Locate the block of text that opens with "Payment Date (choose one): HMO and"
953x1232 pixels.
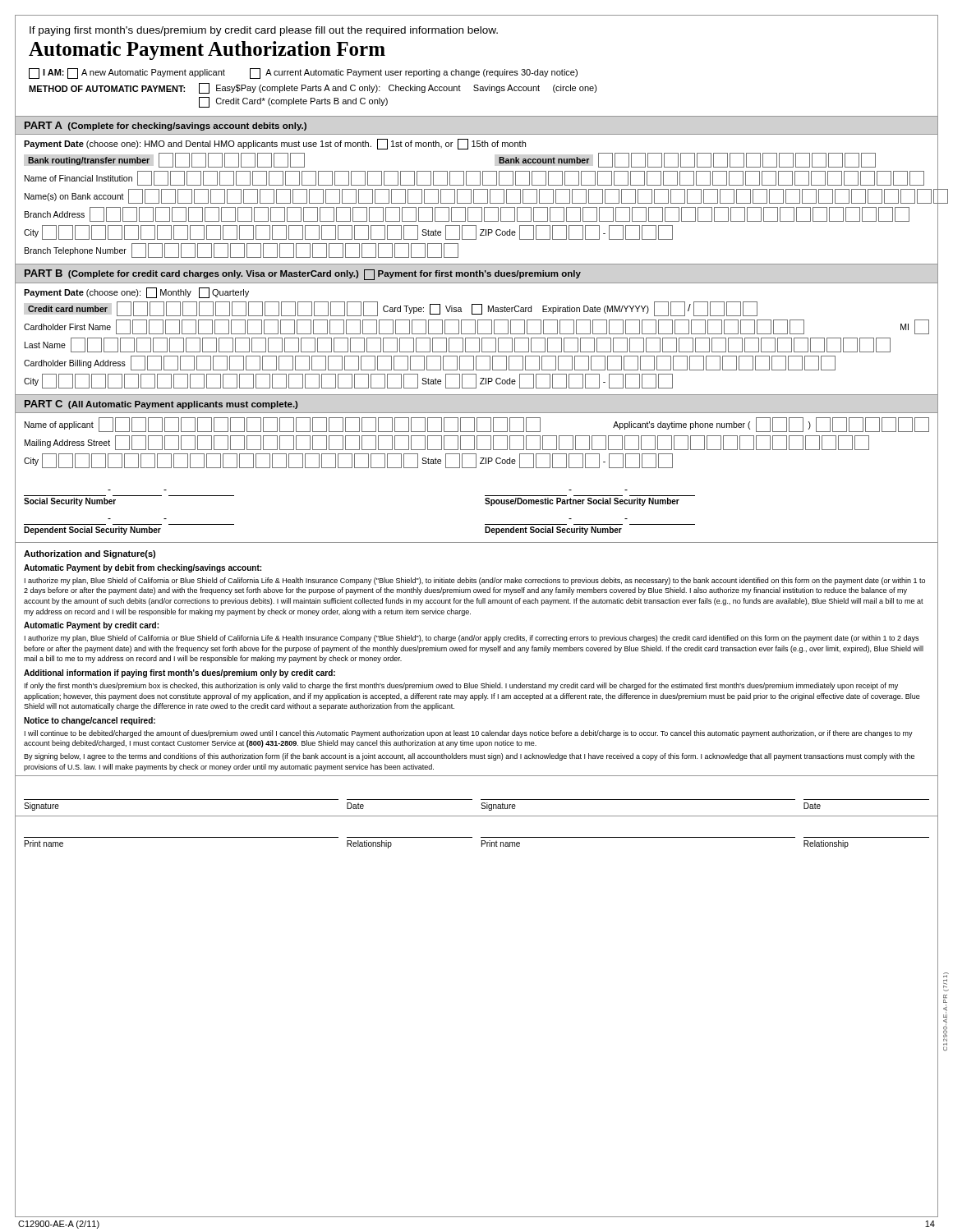coord(275,144)
